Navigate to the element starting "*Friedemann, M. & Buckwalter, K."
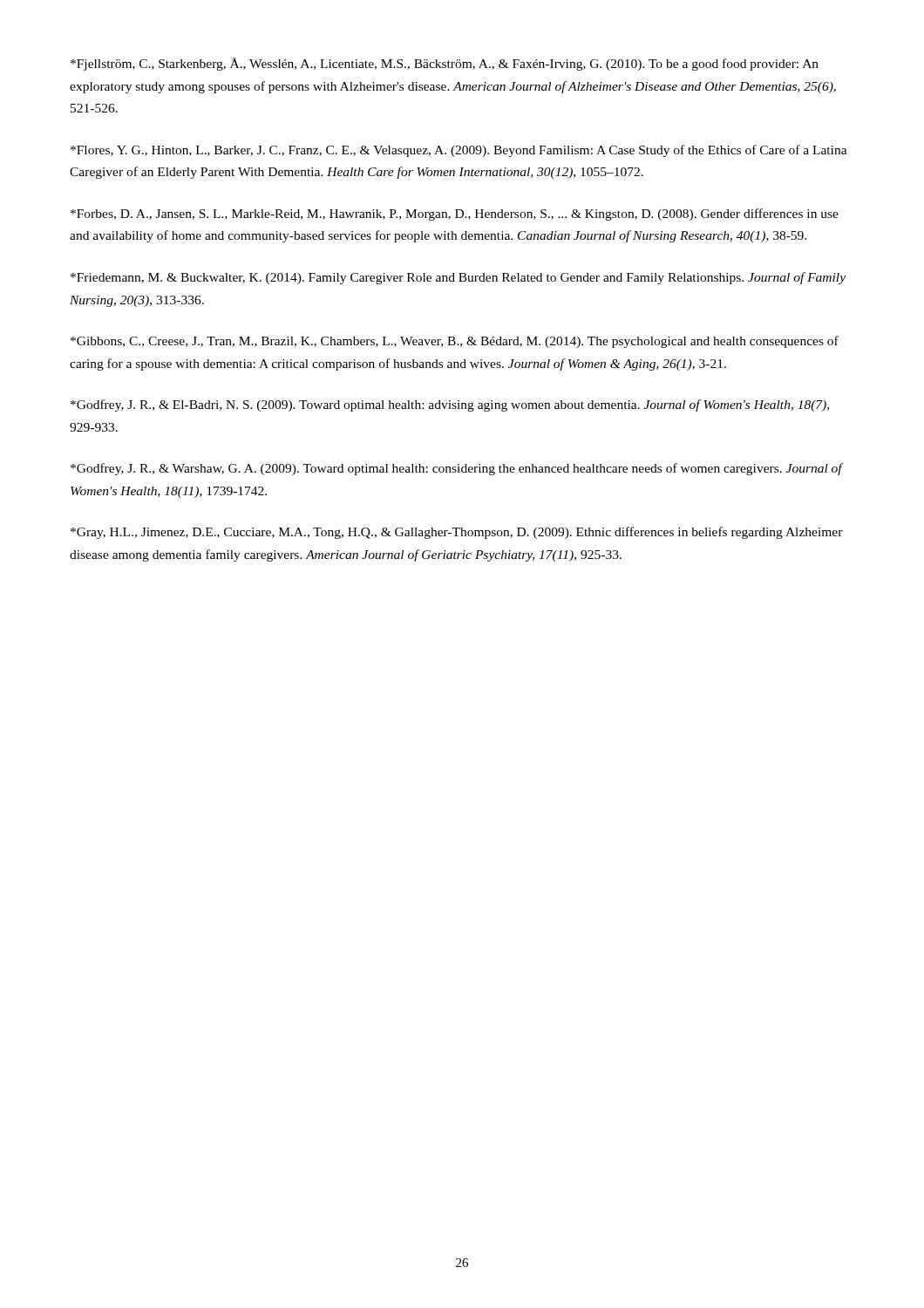Screen dimensions: 1308x924 click(x=458, y=288)
